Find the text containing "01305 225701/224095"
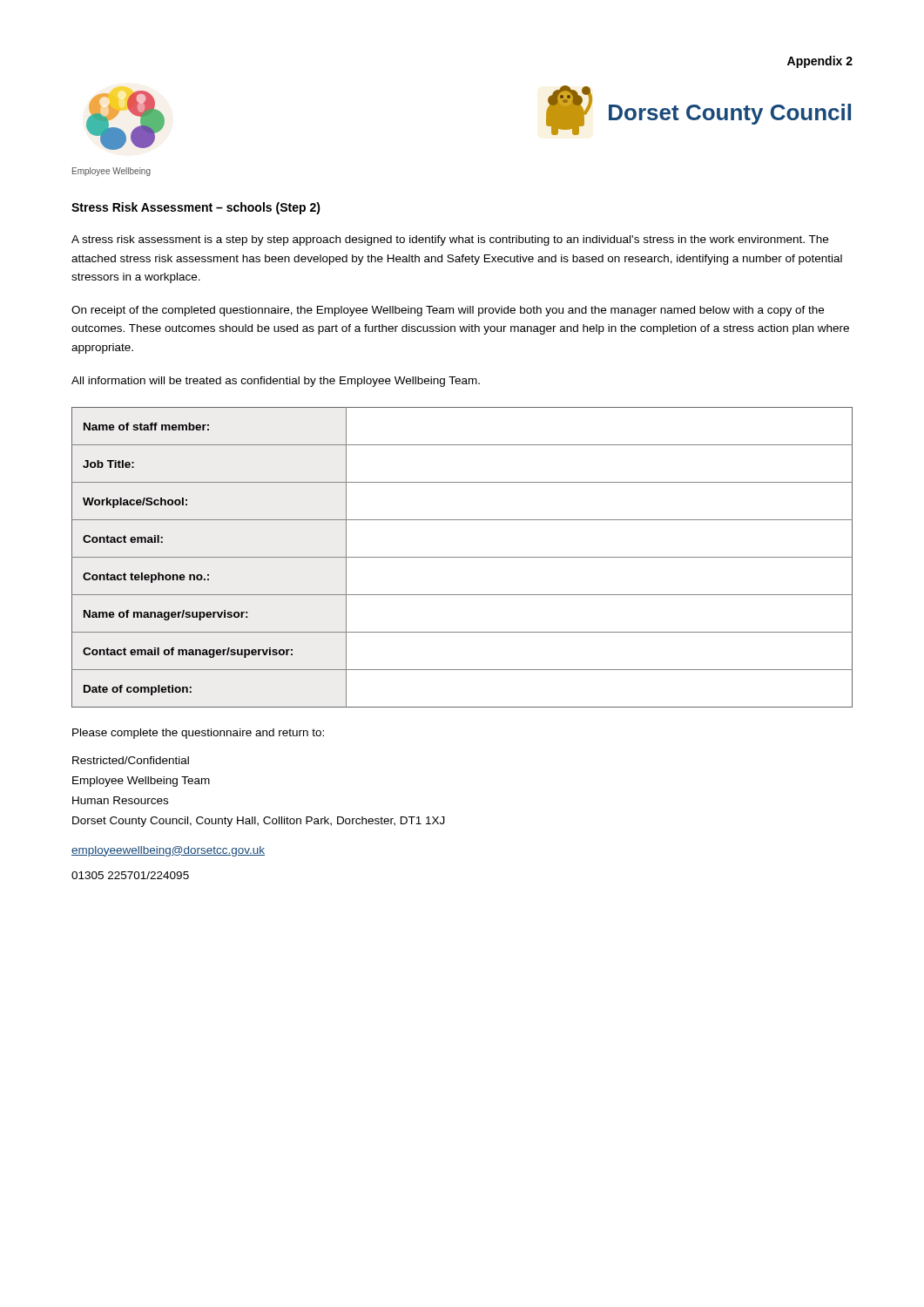Screen dimensions: 1307x924 click(130, 875)
